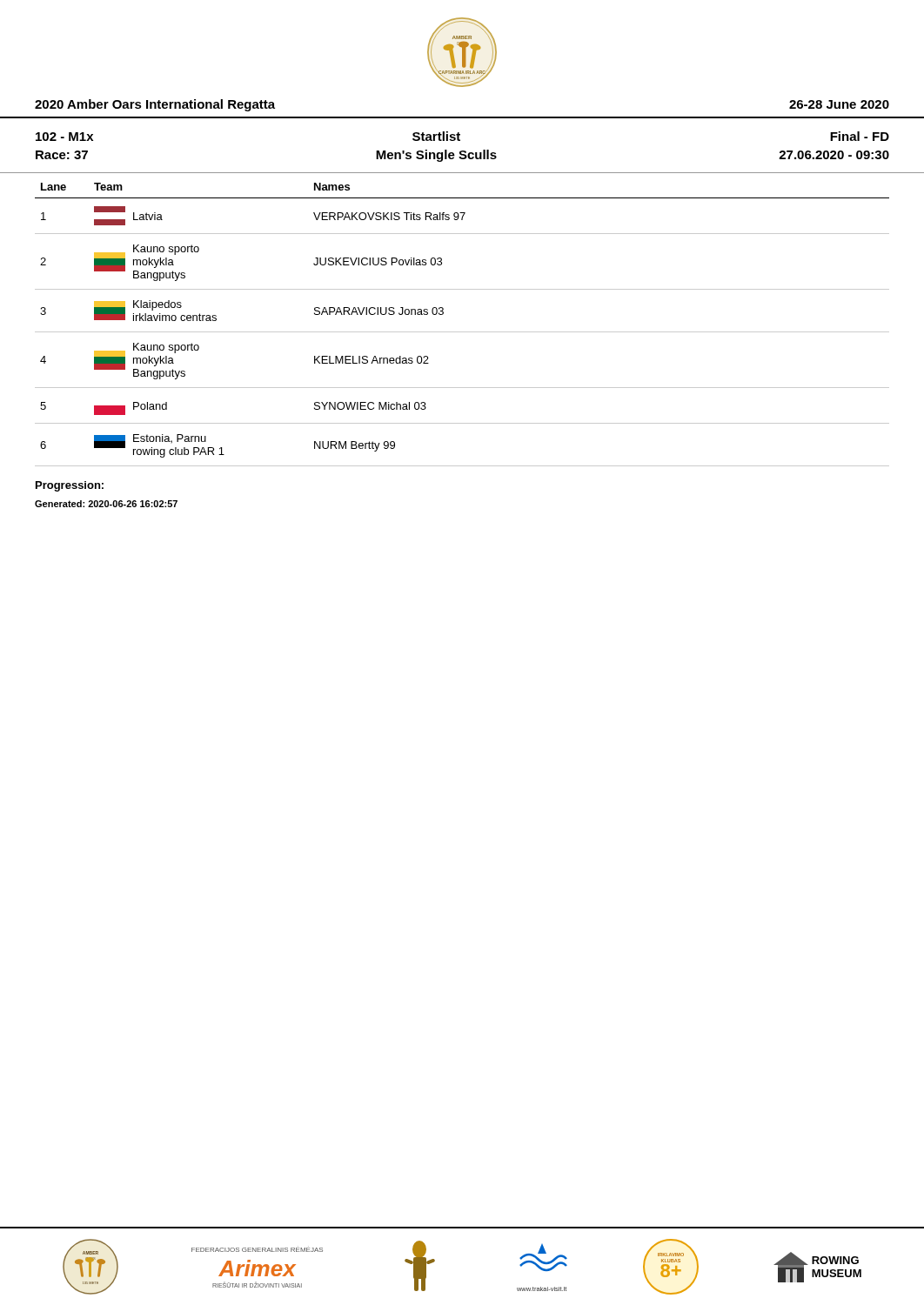The width and height of the screenshot is (924, 1305).
Task: Select the table that reads "Names"
Action: coord(462,320)
